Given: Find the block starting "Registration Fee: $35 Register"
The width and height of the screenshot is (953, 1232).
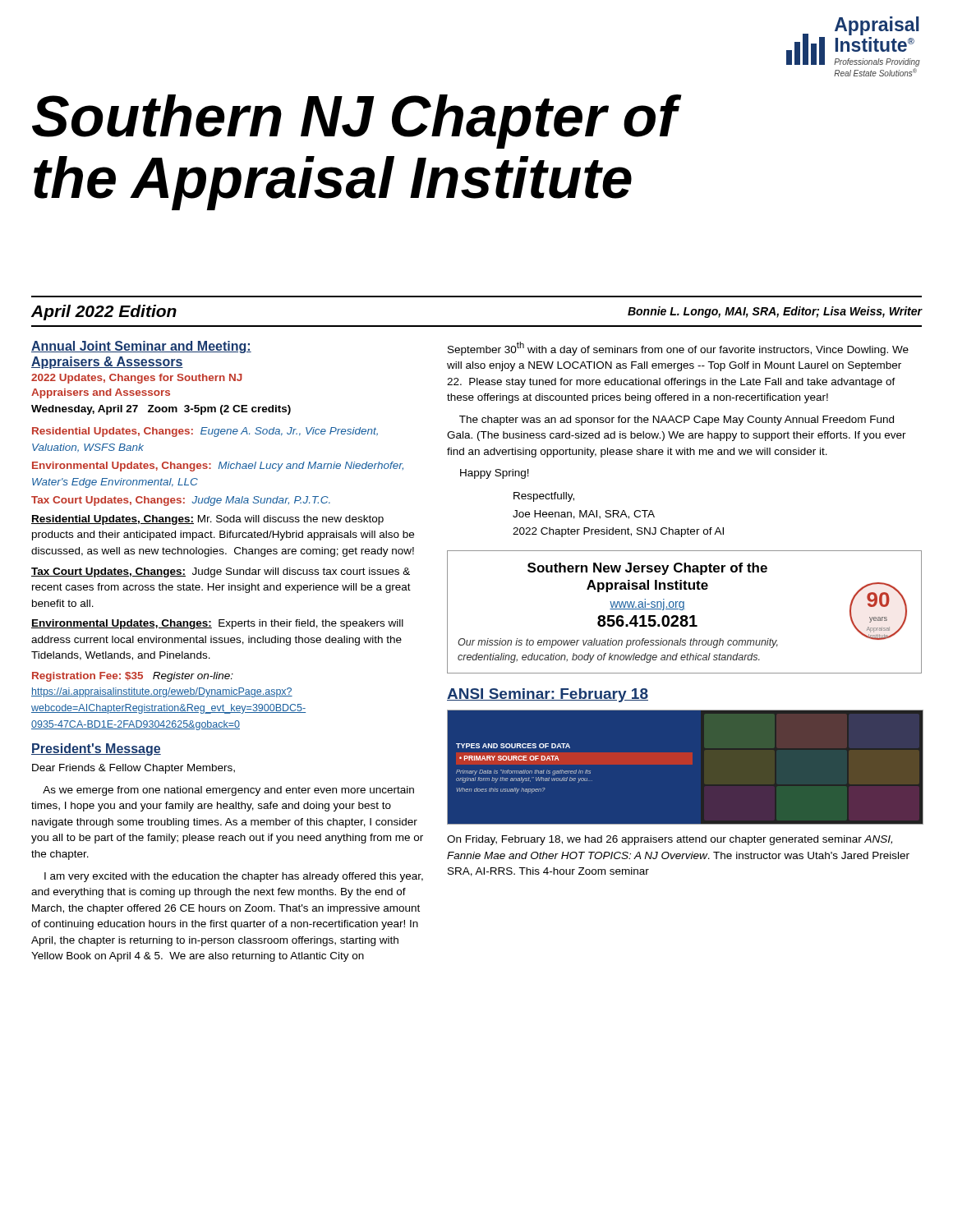Looking at the screenshot, I should 169,700.
